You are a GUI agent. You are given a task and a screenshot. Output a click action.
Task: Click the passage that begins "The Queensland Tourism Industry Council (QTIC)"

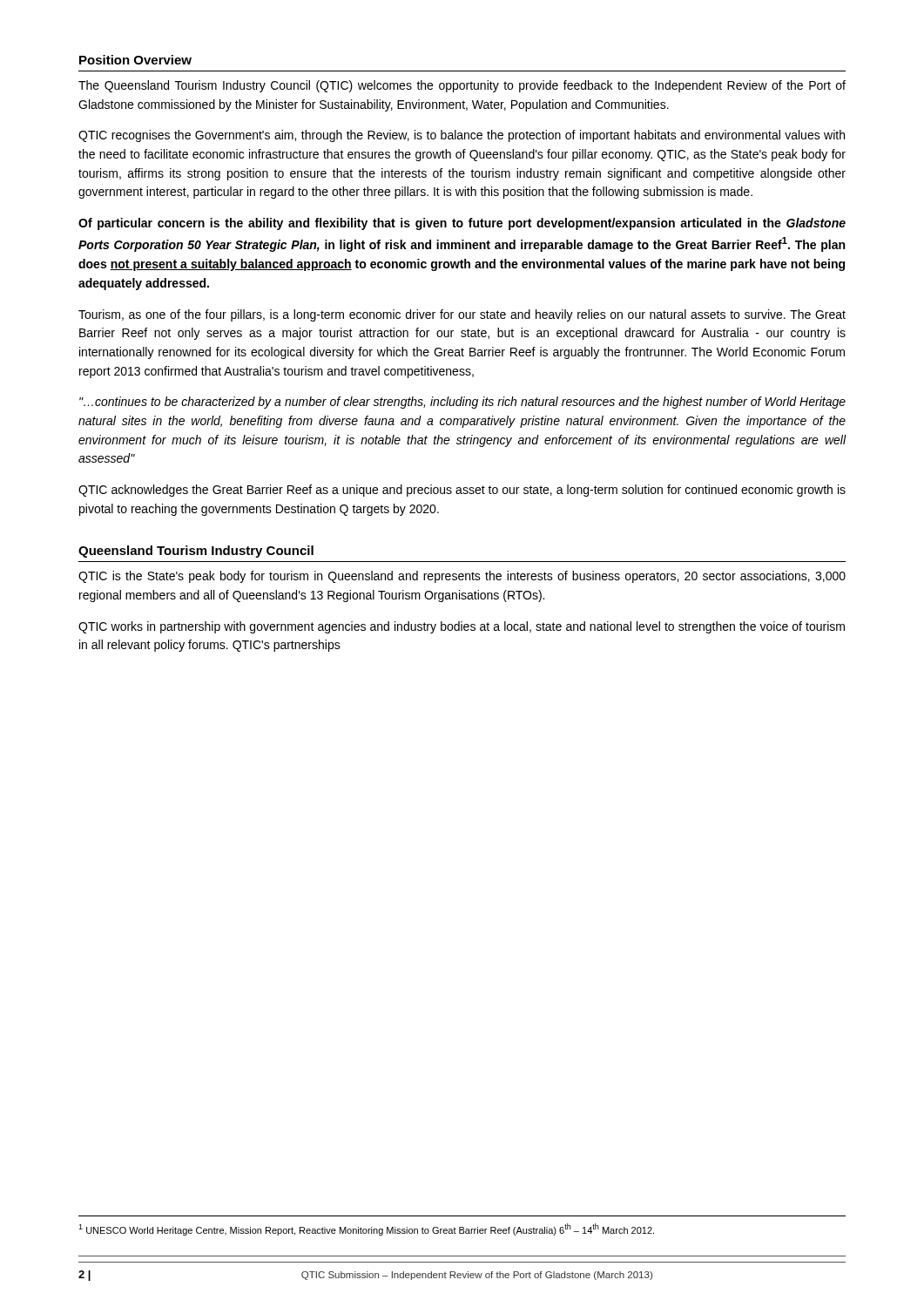click(x=462, y=95)
